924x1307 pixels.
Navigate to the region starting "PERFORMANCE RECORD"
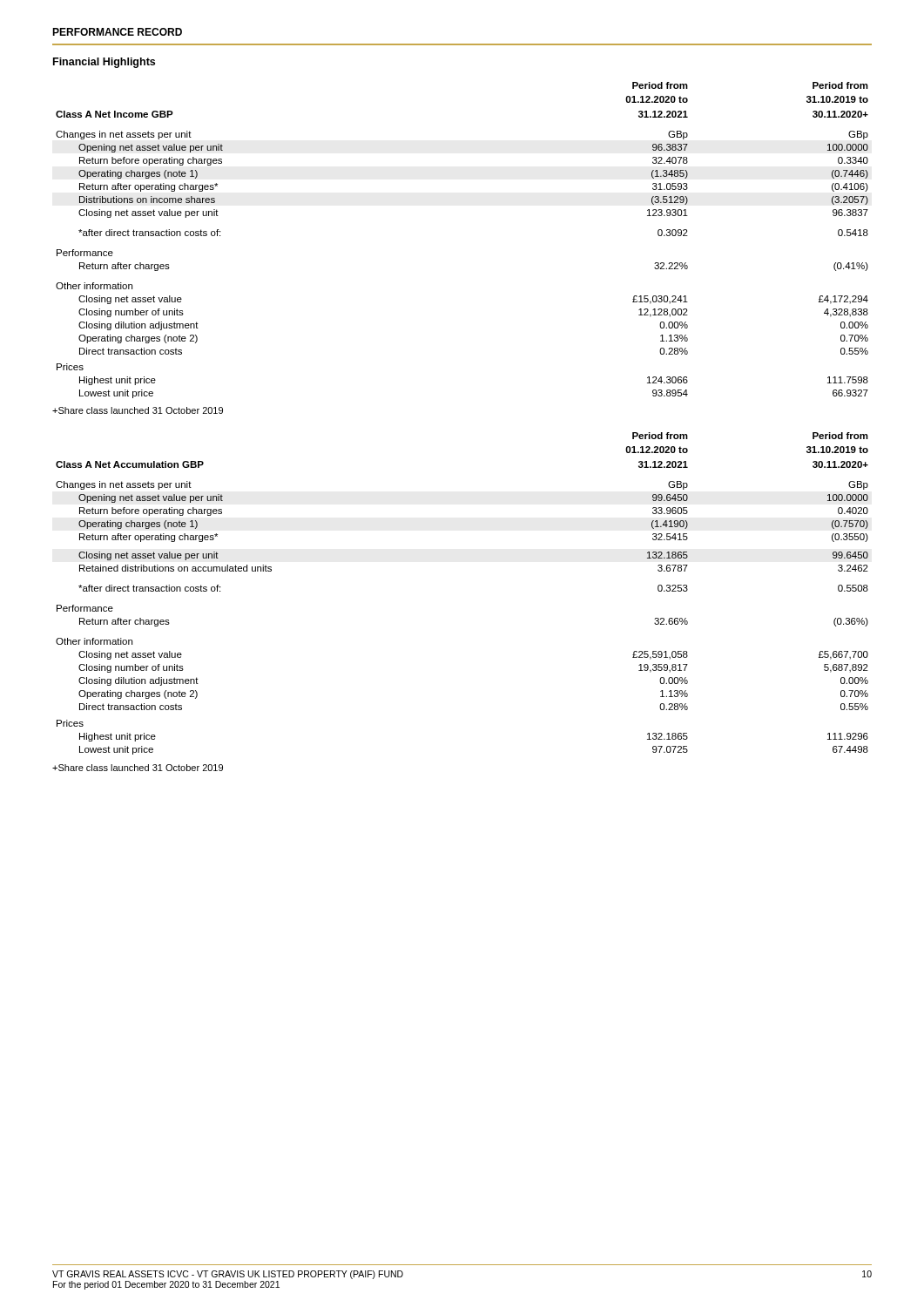117,32
